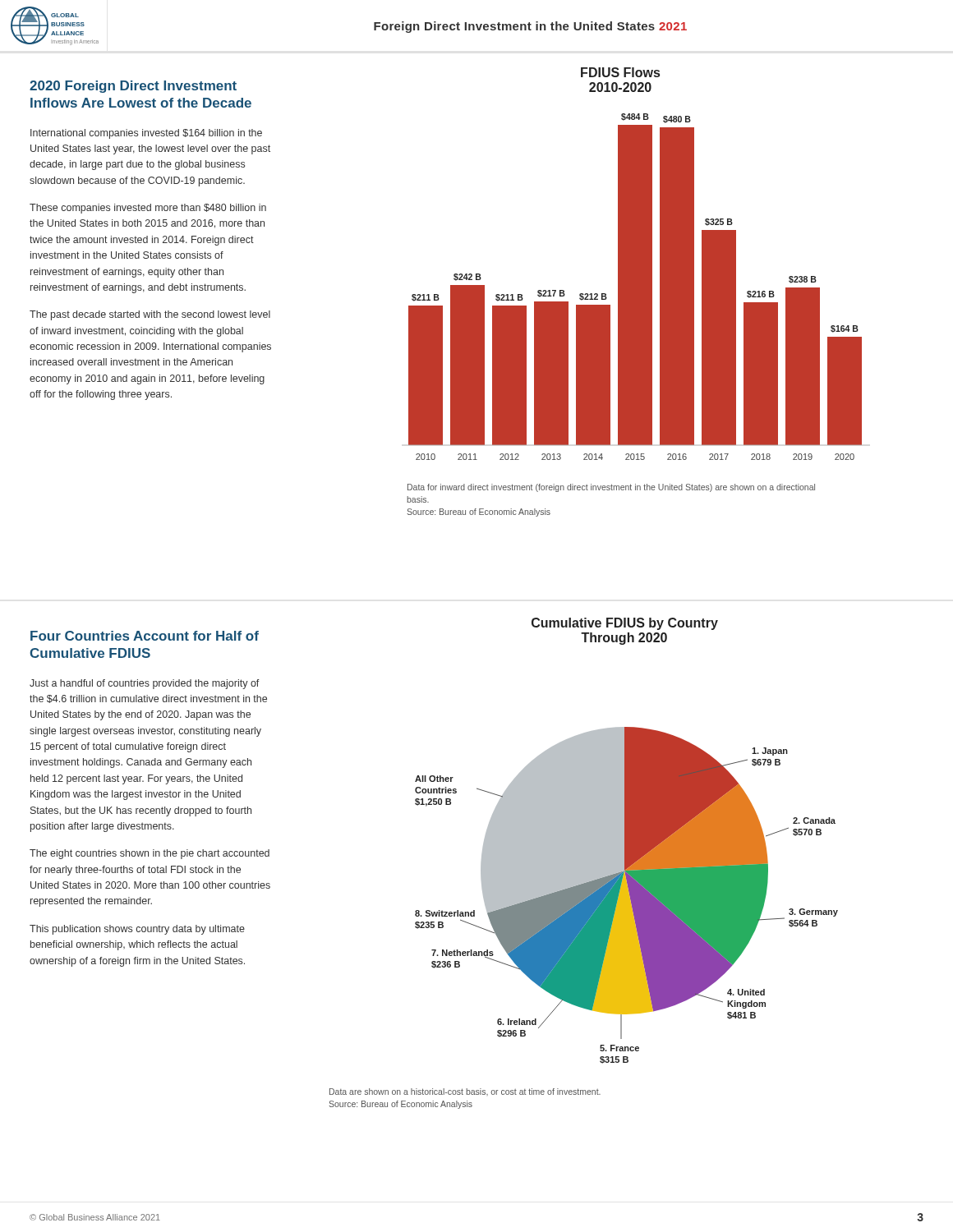
Task: Navigate to the element starting "Data for inward direct investment (foreign direct investment"
Action: [611, 500]
